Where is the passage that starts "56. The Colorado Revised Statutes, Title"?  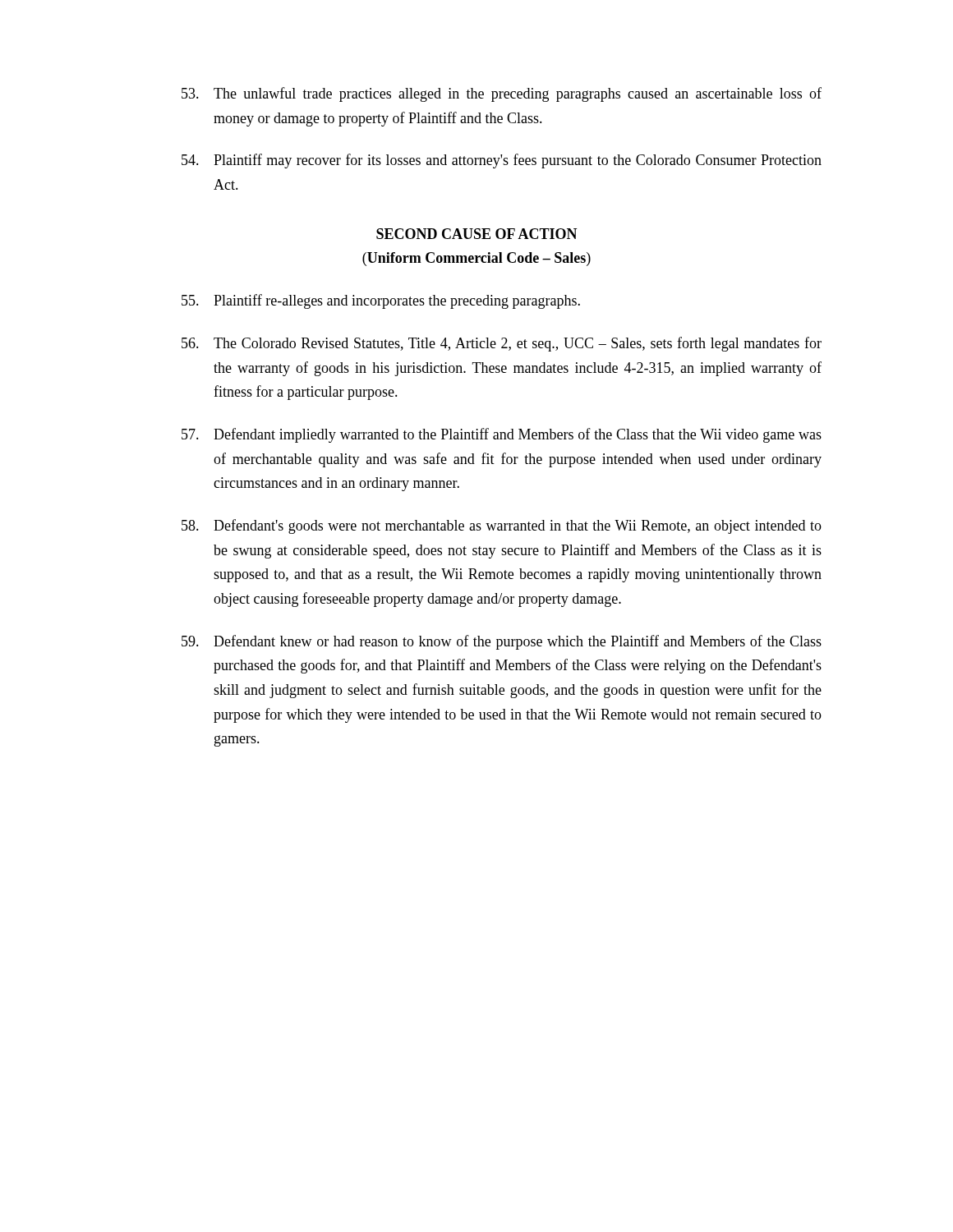coord(476,368)
